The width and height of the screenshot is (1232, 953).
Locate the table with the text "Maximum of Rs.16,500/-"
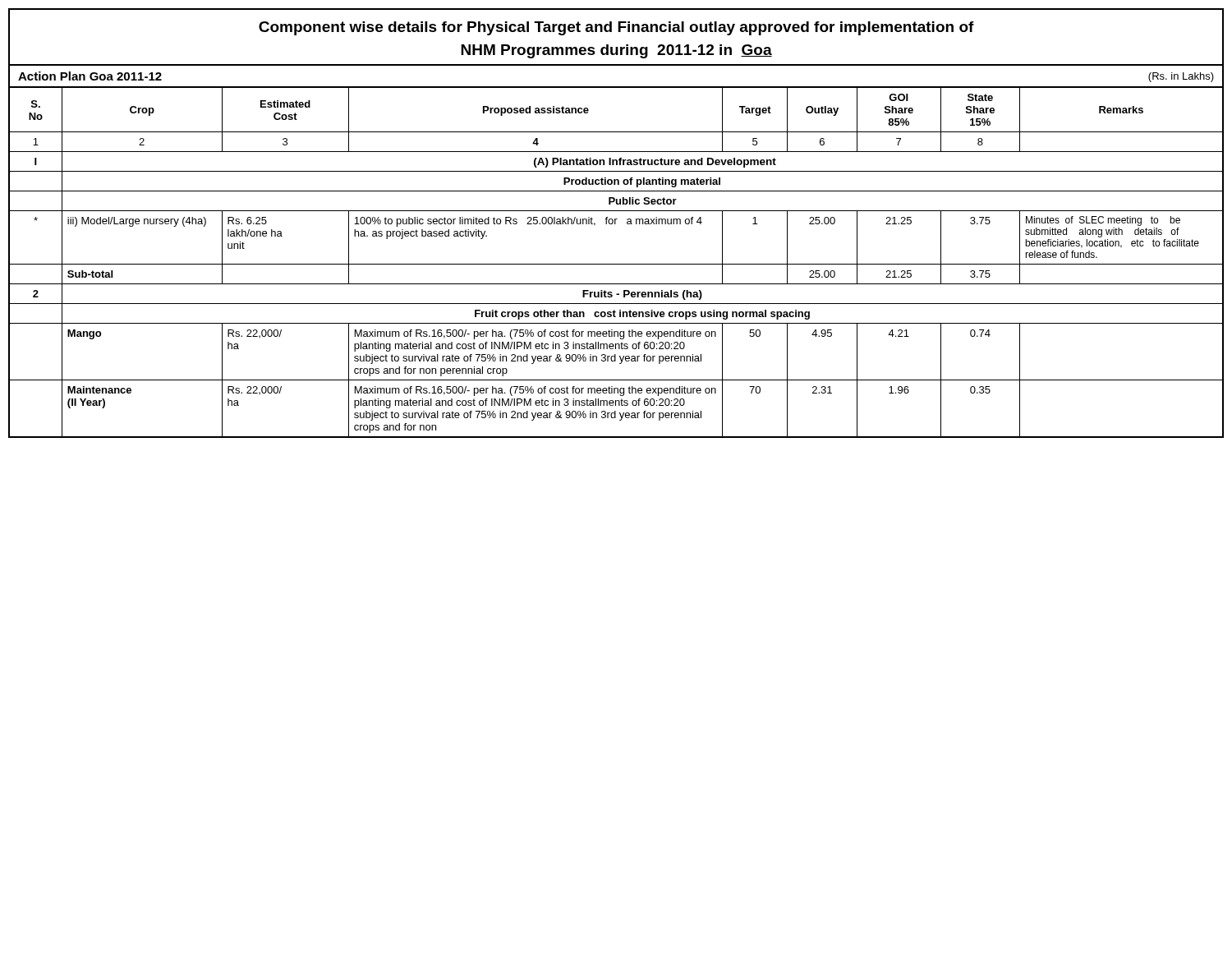[616, 262]
